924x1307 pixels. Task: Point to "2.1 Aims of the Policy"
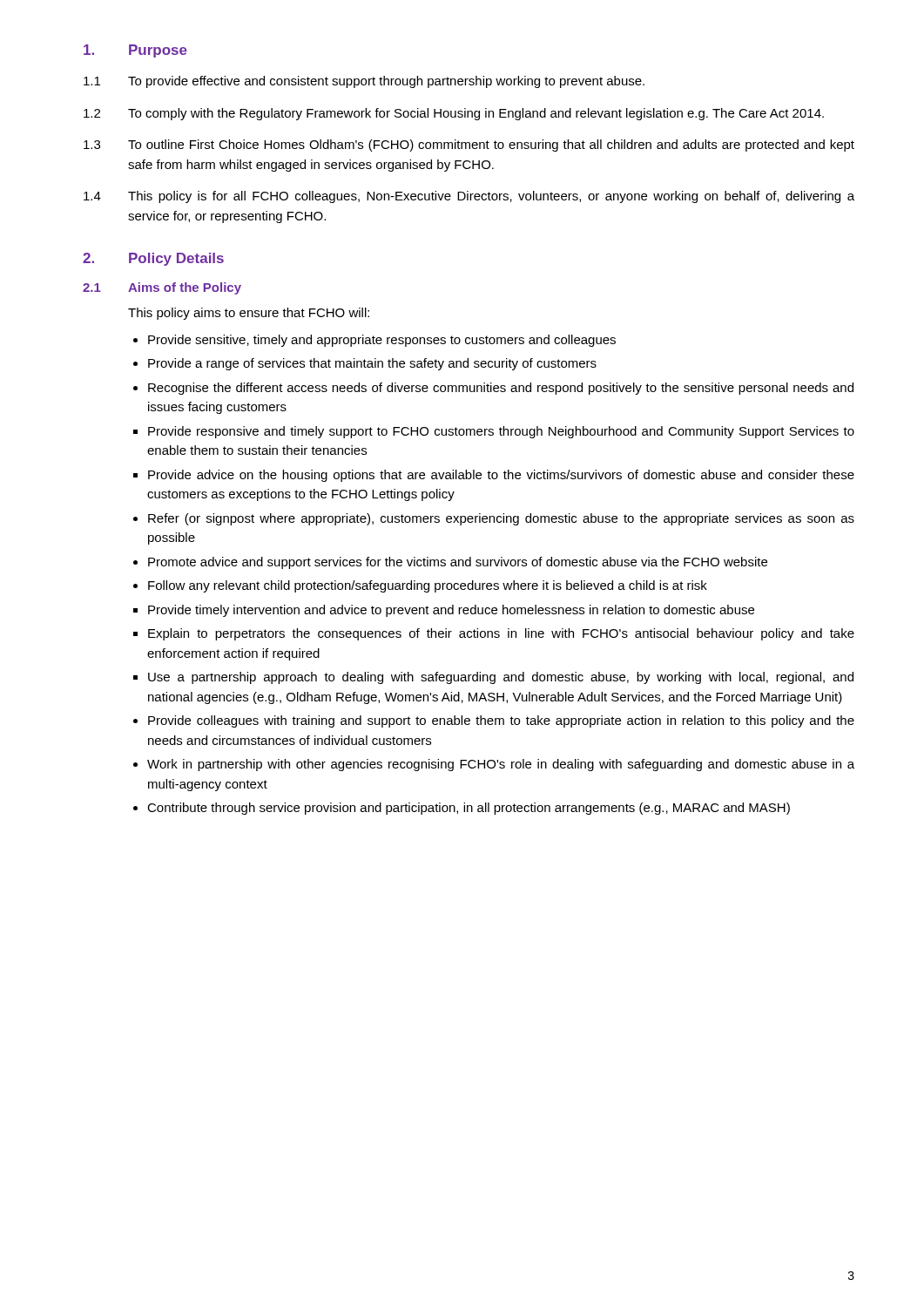162,287
